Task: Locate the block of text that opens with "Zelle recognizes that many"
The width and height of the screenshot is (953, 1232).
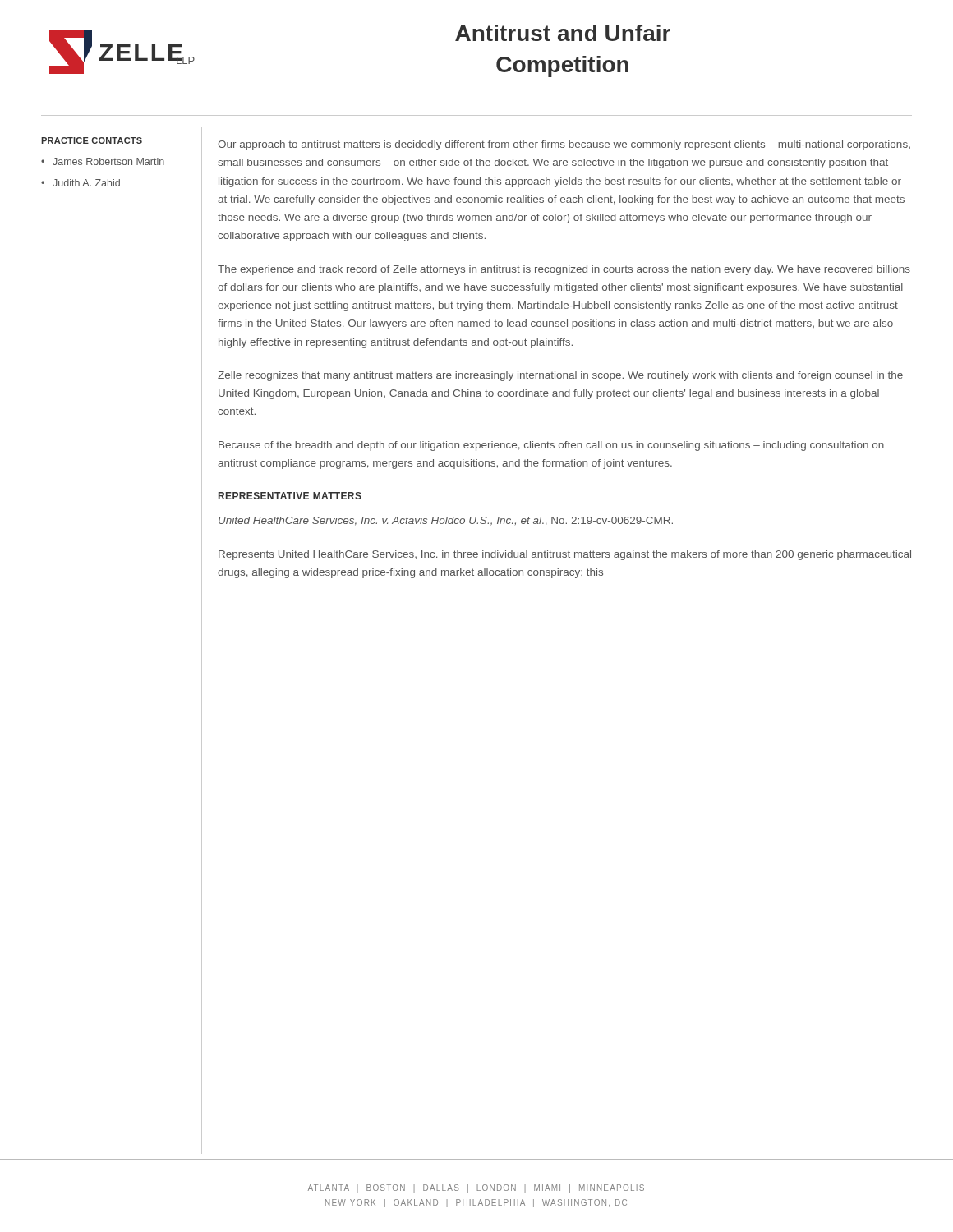Action: pos(565,394)
